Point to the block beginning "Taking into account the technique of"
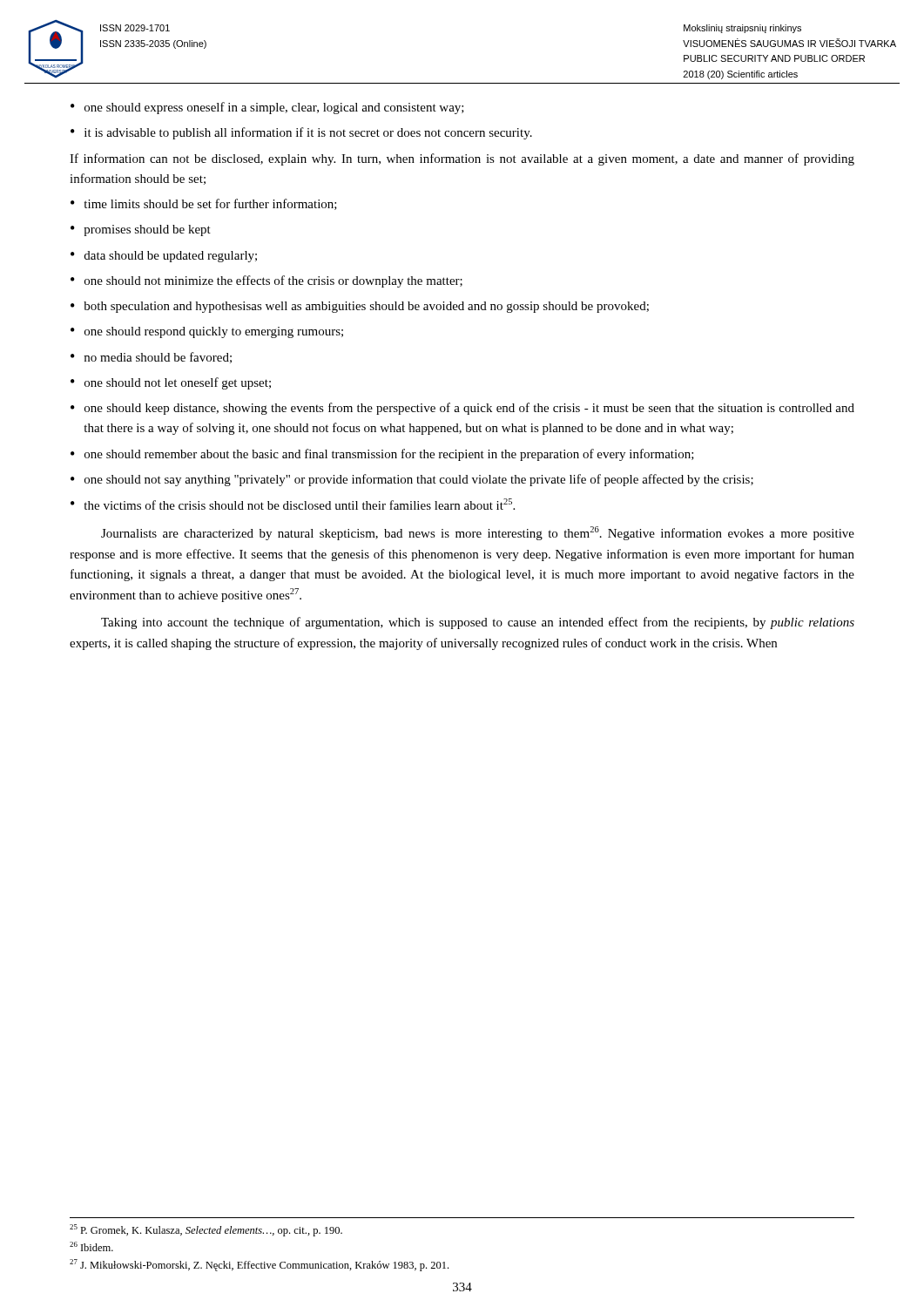This screenshot has width=924, height=1307. [462, 632]
